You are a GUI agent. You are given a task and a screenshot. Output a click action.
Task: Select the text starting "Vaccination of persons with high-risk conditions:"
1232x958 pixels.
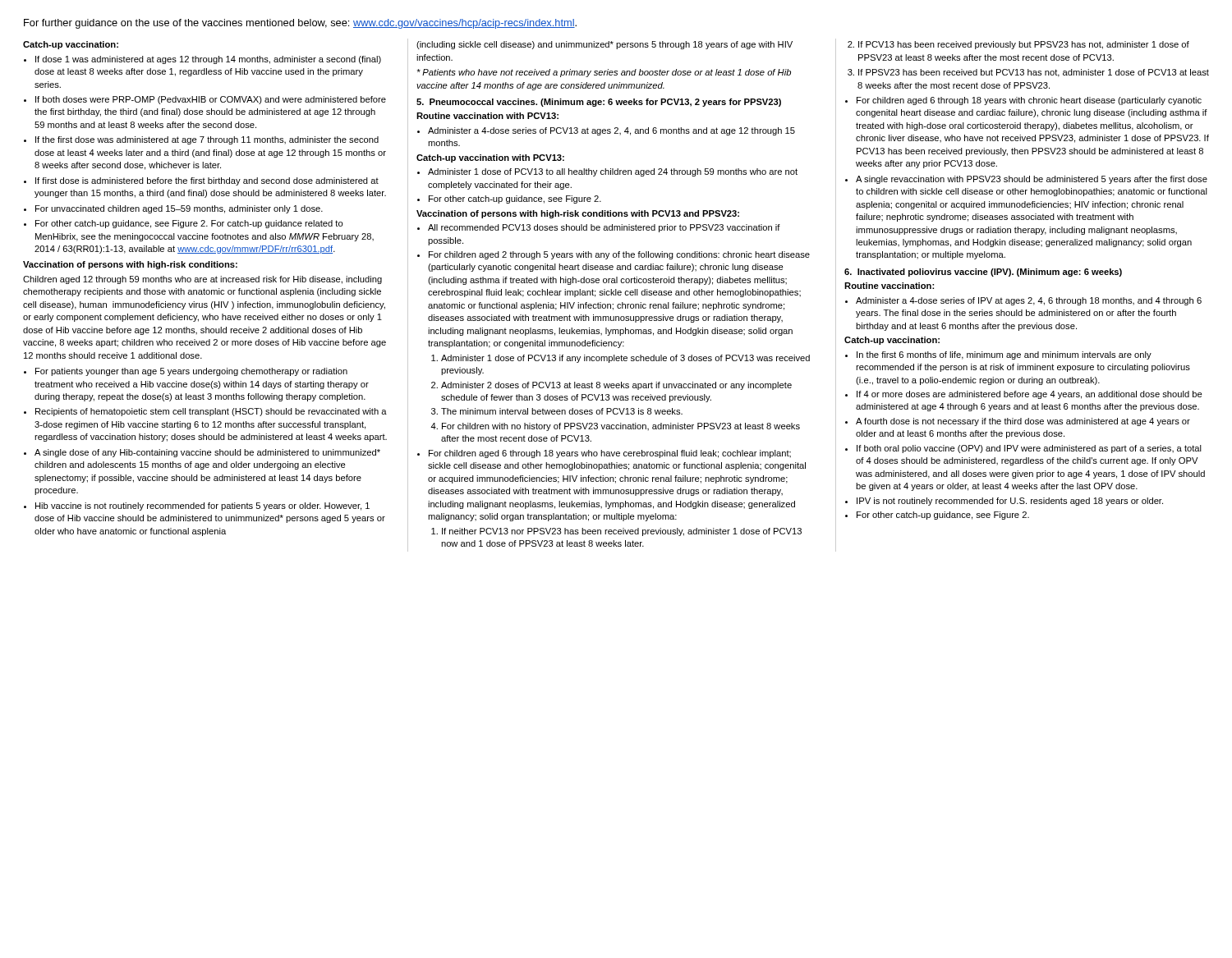pos(130,265)
